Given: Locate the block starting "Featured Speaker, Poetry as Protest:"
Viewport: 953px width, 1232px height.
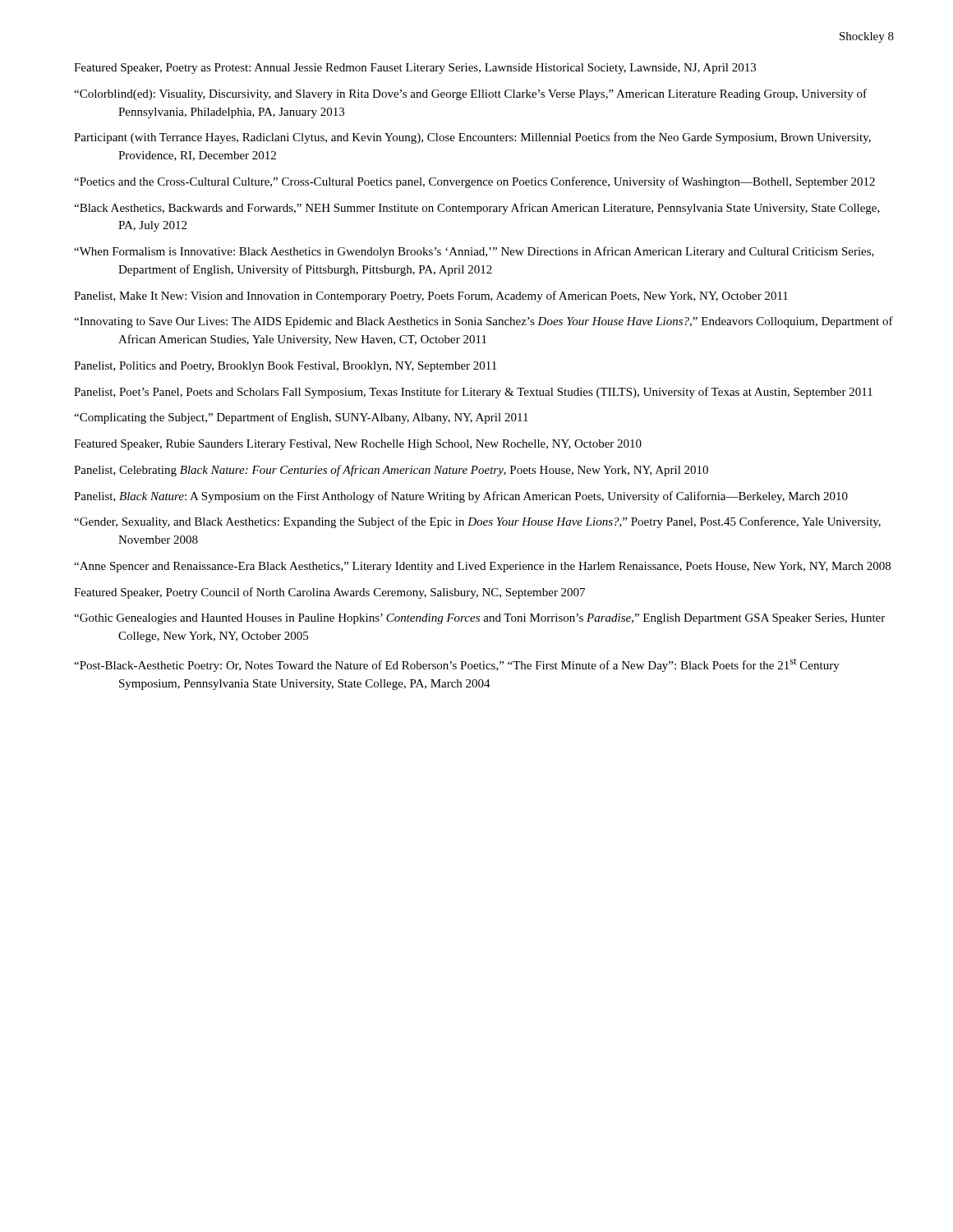Looking at the screenshot, I should [x=415, y=67].
